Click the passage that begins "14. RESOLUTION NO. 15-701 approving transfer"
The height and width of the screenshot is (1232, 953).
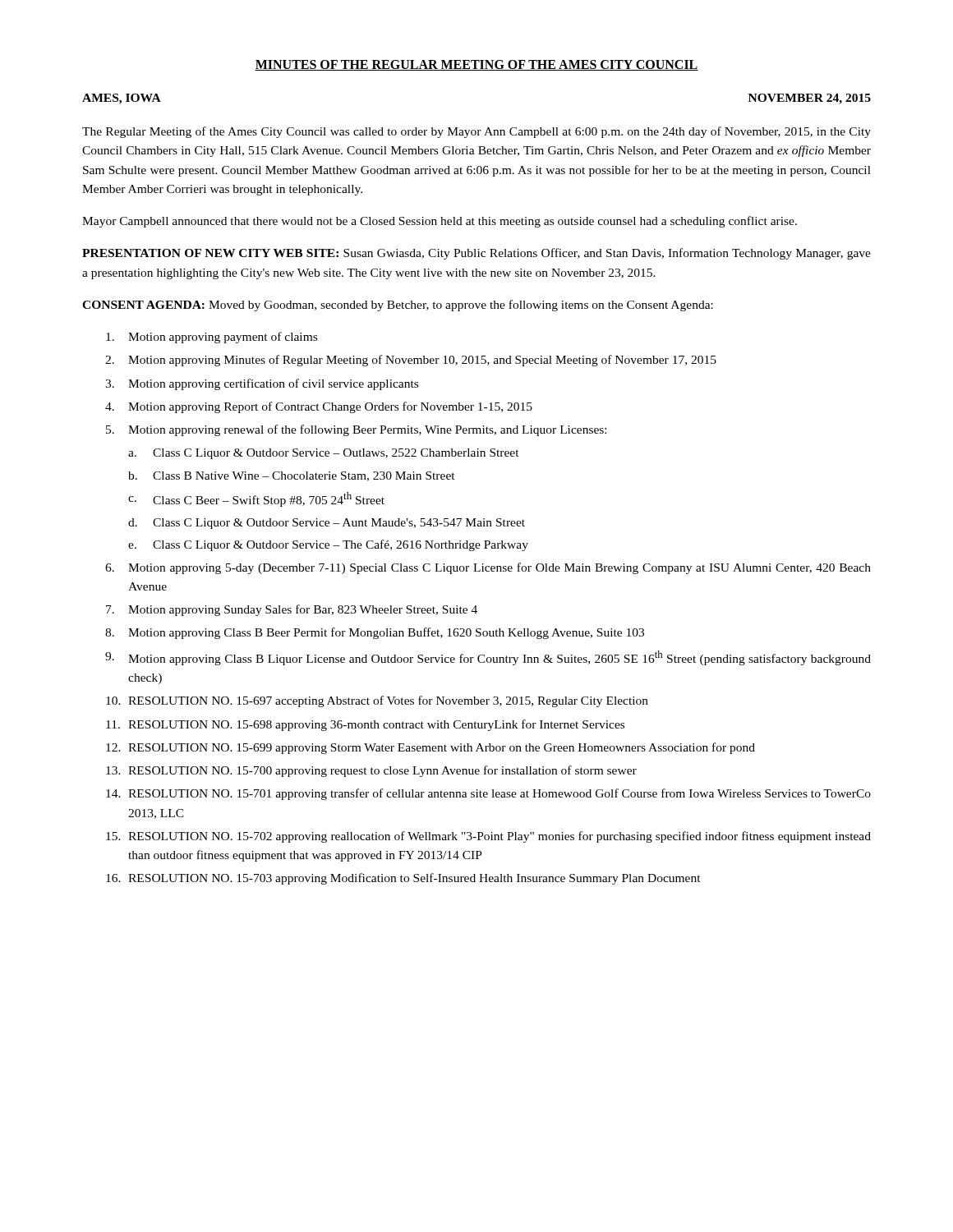tap(488, 803)
